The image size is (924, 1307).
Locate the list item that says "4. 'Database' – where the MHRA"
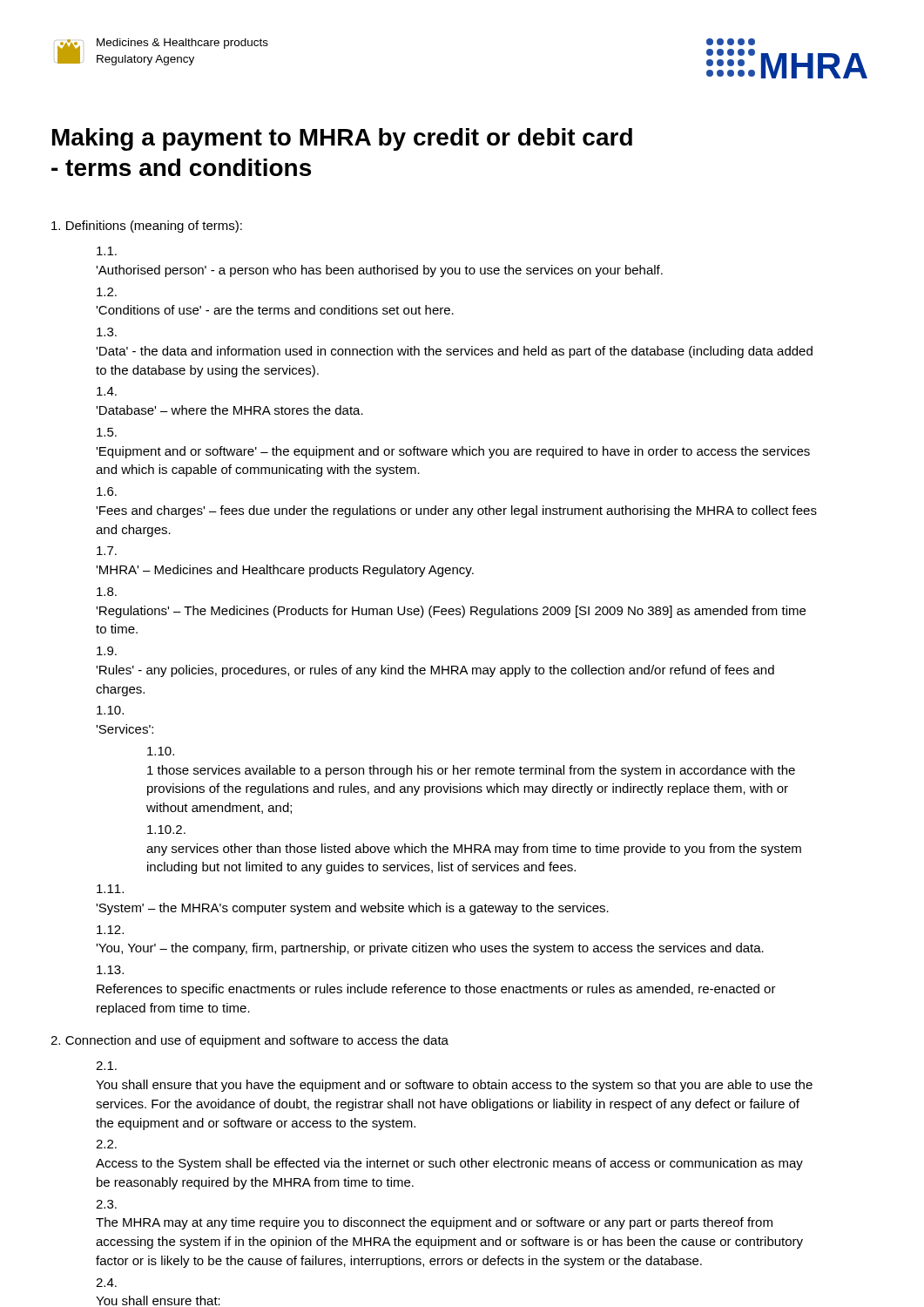click(107, 391)
